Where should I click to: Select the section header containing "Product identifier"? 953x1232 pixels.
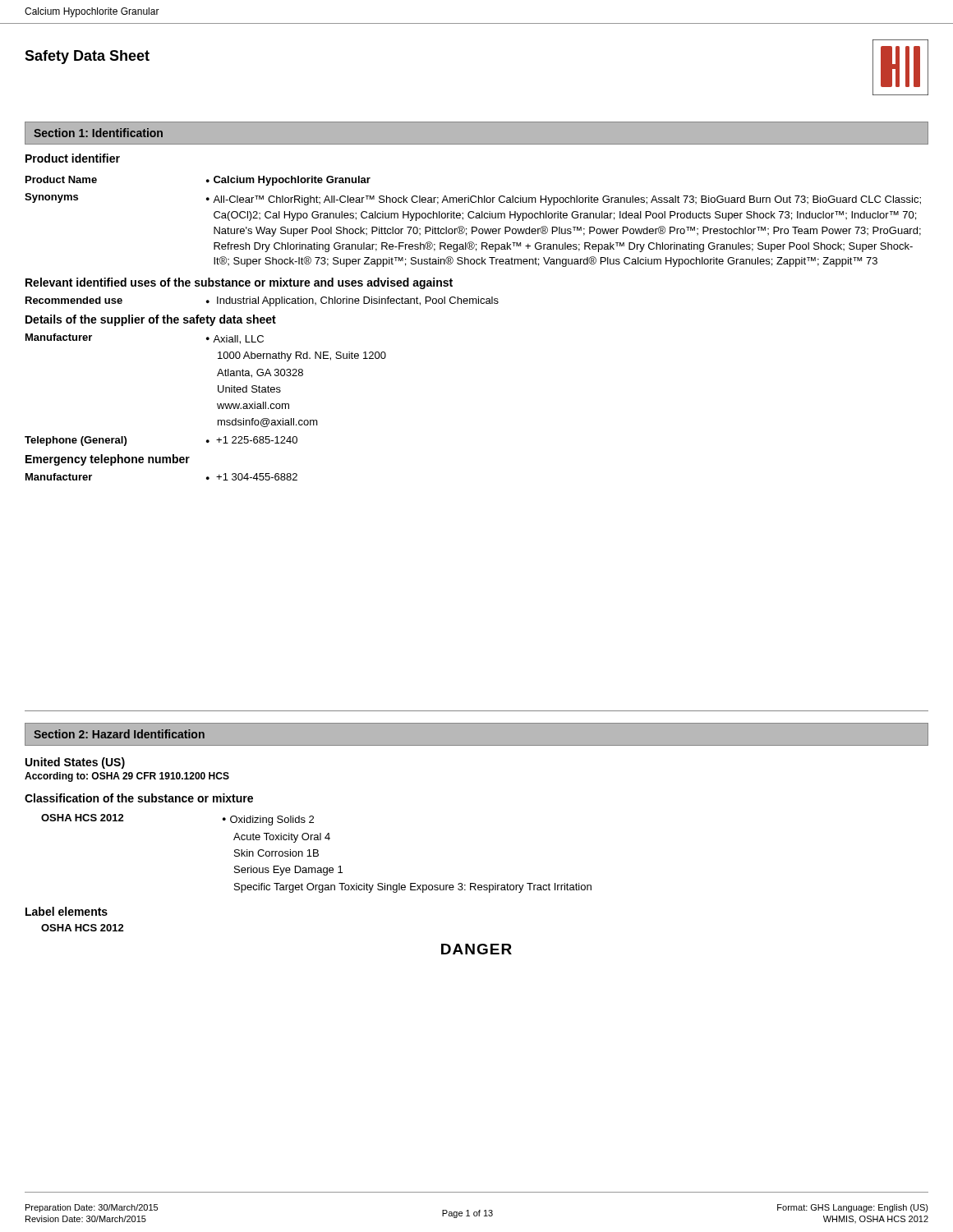[x=72, y=158]
